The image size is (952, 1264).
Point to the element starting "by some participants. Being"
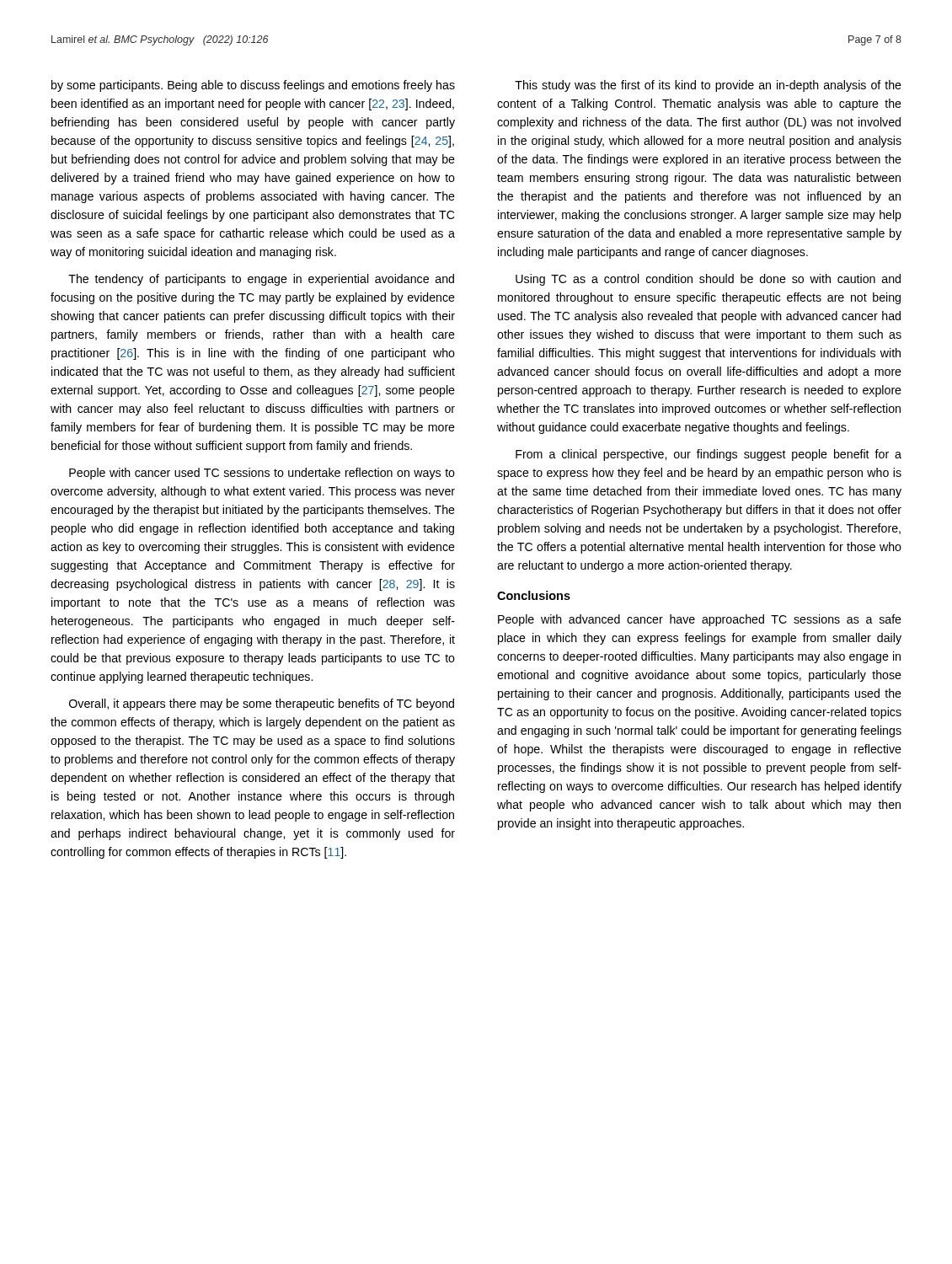pyautogui.click(x=253, y=169)
